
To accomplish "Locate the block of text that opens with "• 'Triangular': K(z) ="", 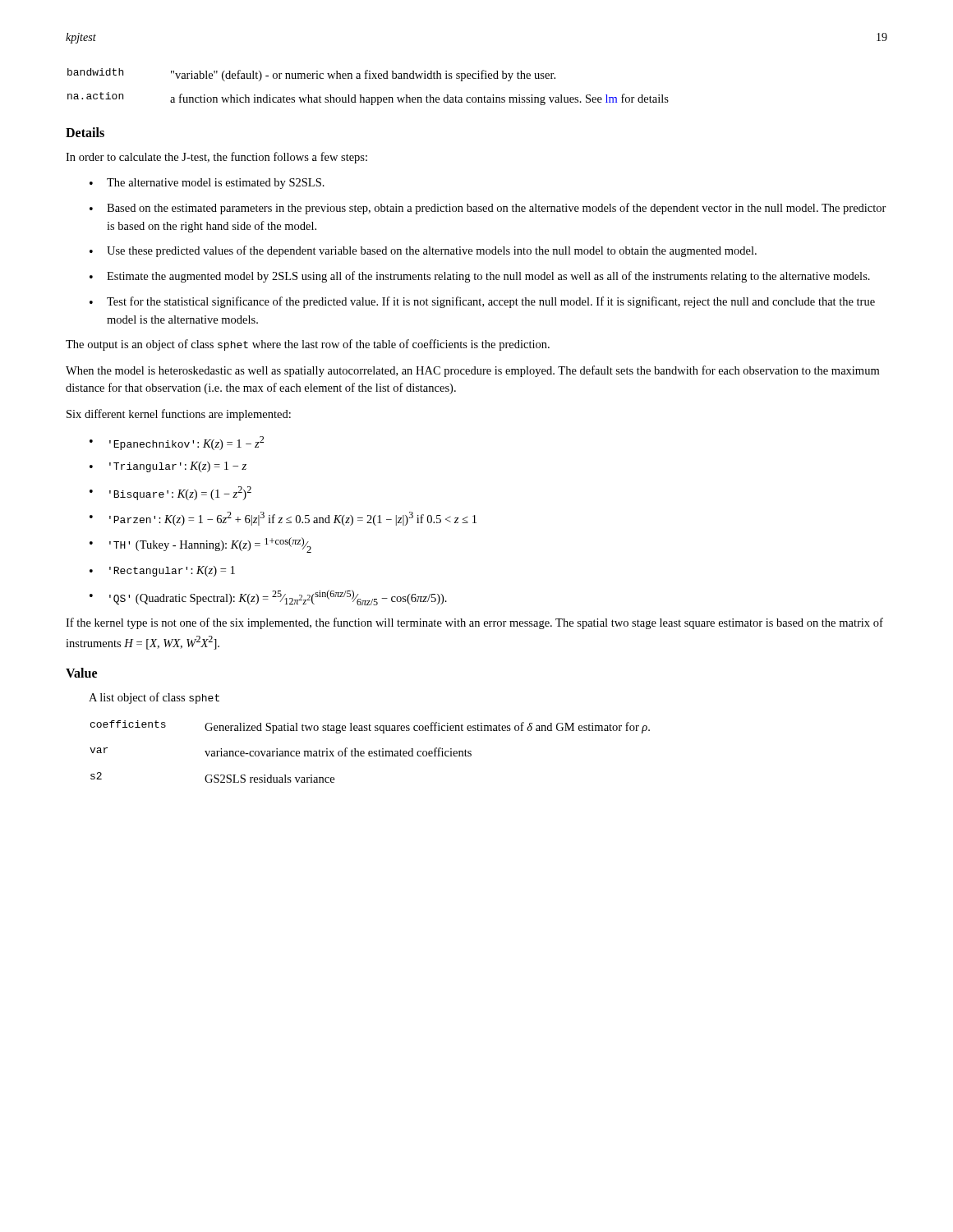I will (x=168, y=467).
